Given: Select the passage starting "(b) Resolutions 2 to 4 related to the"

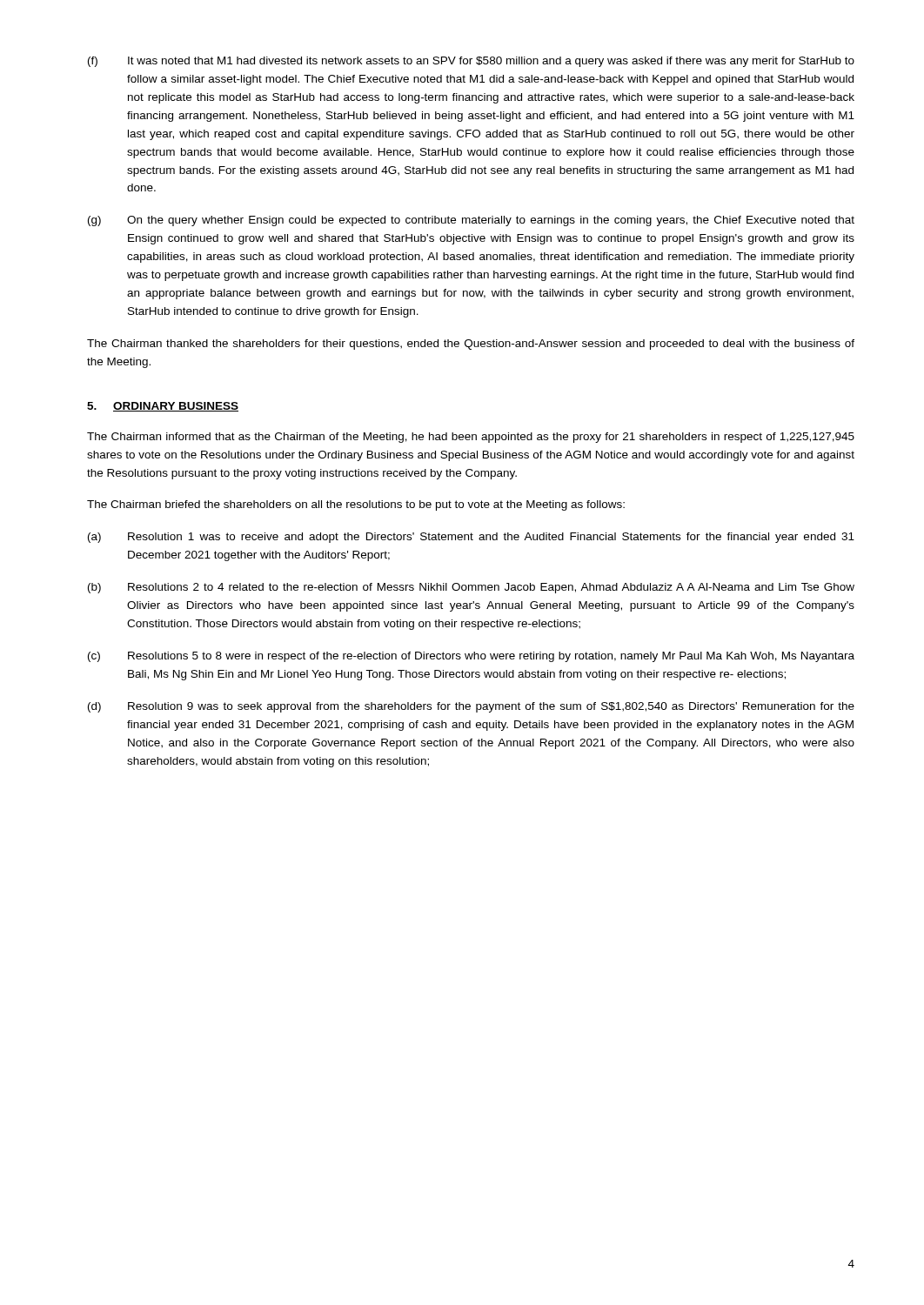Looking at the screenshot, I should [x=471, y=606].
